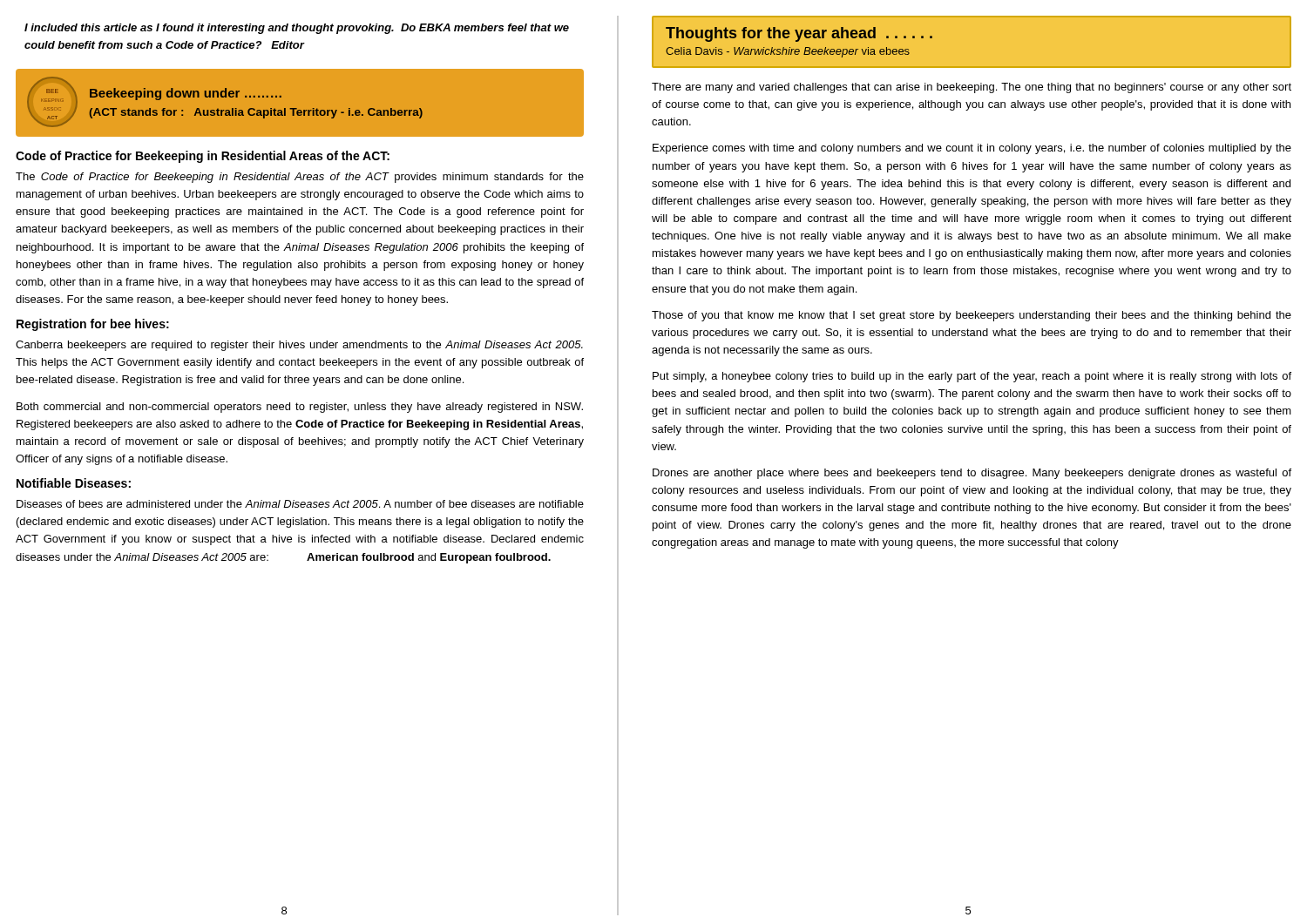This screenshot has height=924, width=1307.
Task: Find the infographic
Action: [300, 103]
